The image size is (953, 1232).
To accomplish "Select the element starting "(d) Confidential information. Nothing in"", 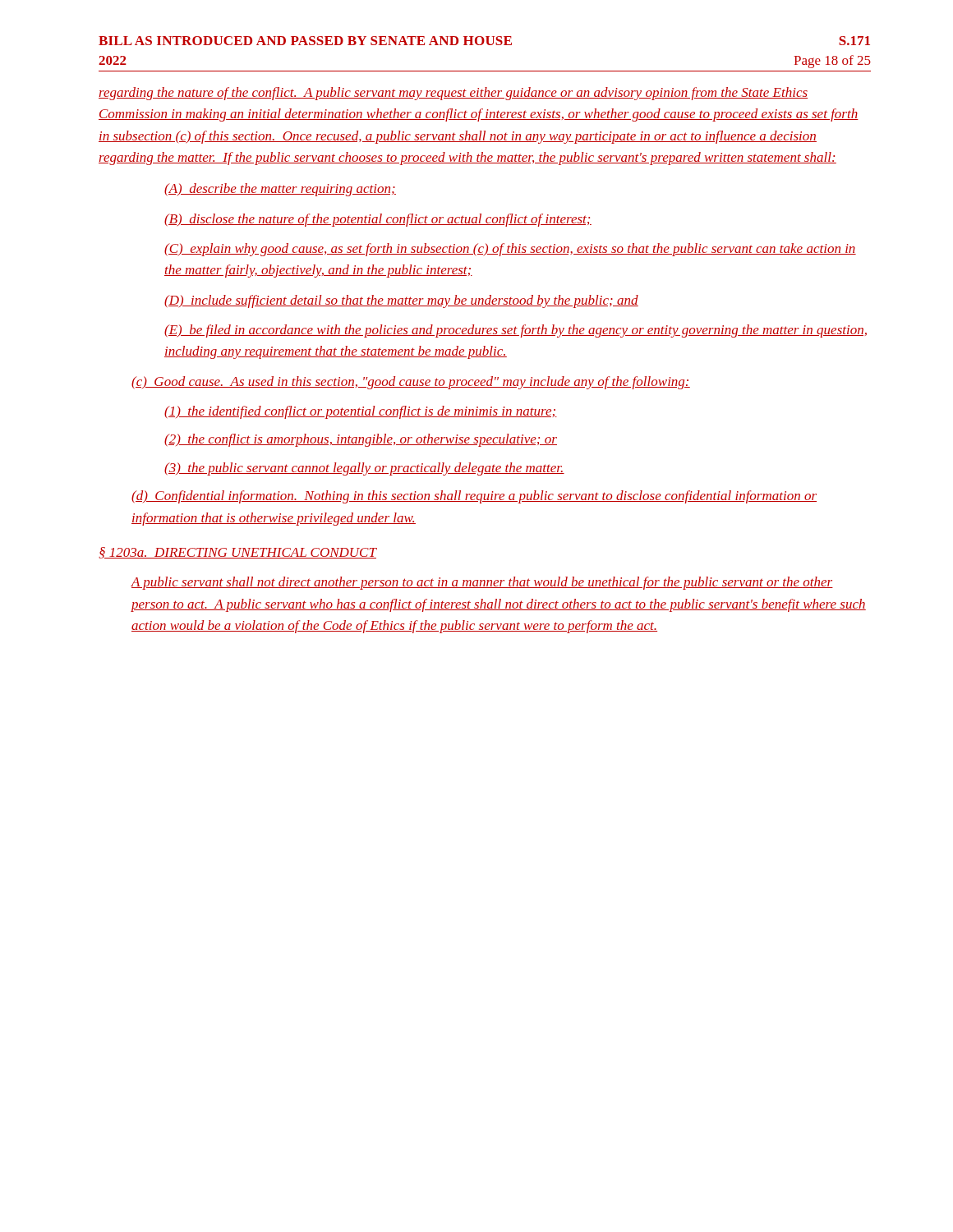I will click(x=474, y=507).
